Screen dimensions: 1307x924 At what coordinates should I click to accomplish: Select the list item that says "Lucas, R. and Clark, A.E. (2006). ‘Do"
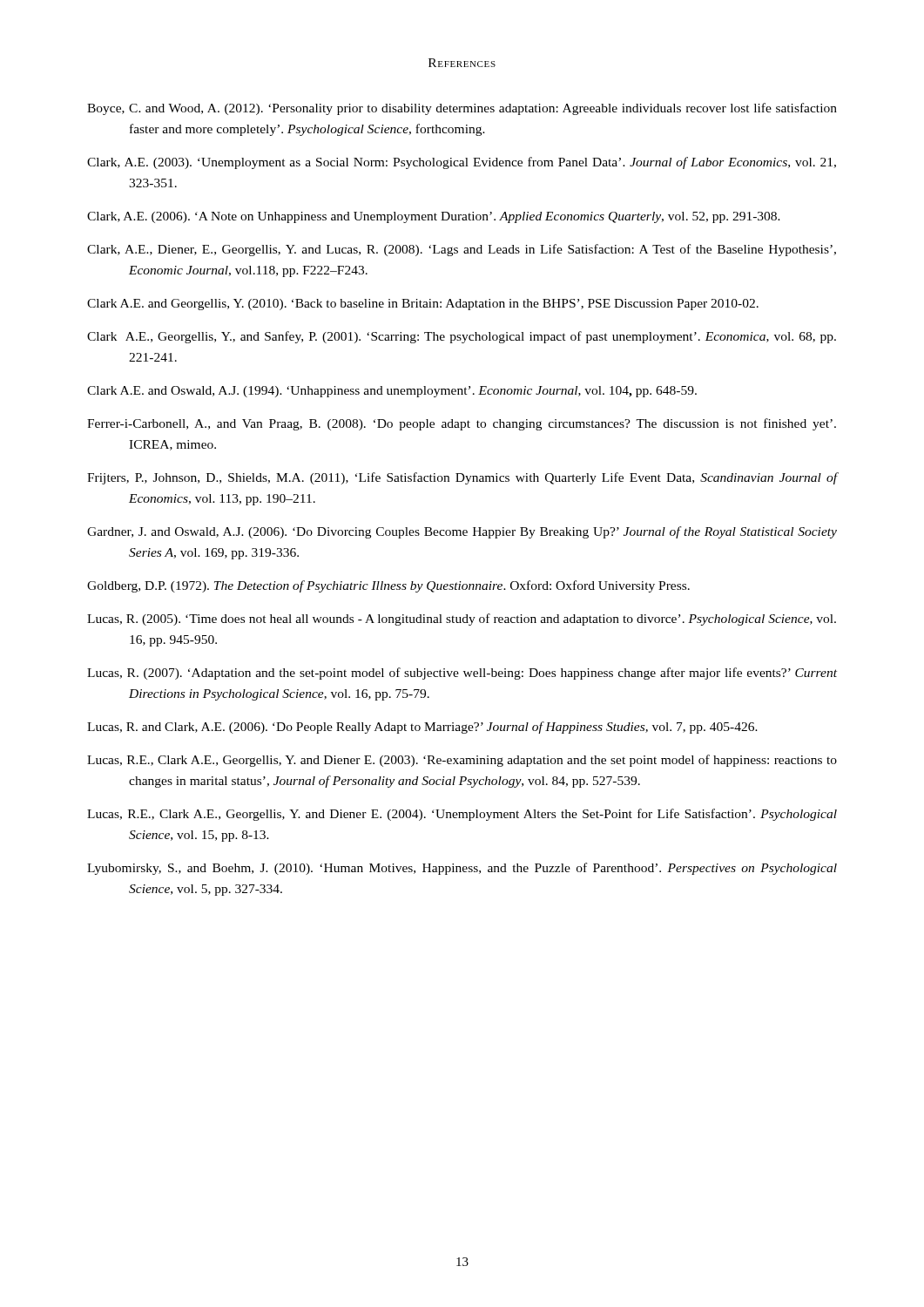coord(423,727)
